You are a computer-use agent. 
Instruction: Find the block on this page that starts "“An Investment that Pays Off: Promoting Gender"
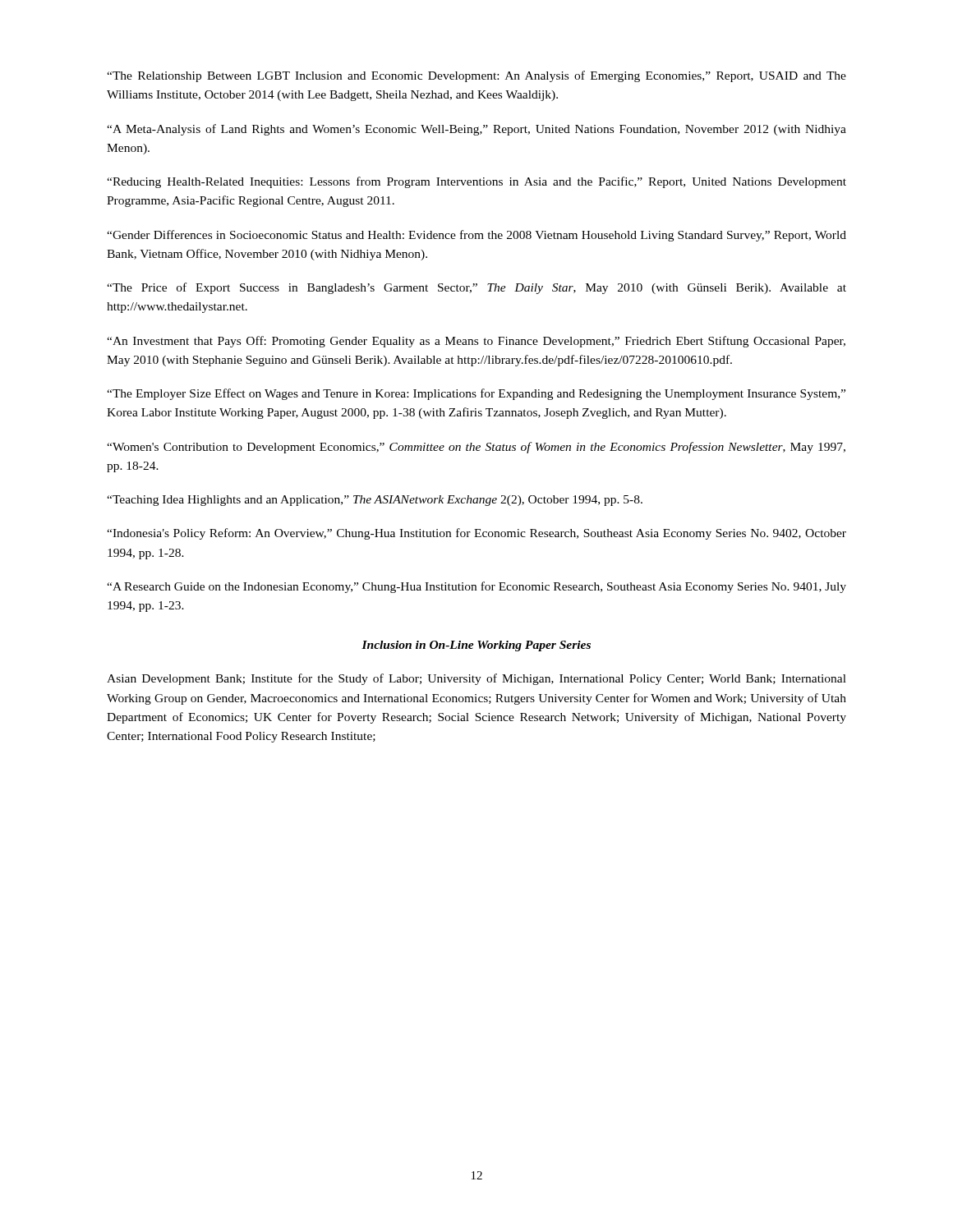(x=476, y=350)
